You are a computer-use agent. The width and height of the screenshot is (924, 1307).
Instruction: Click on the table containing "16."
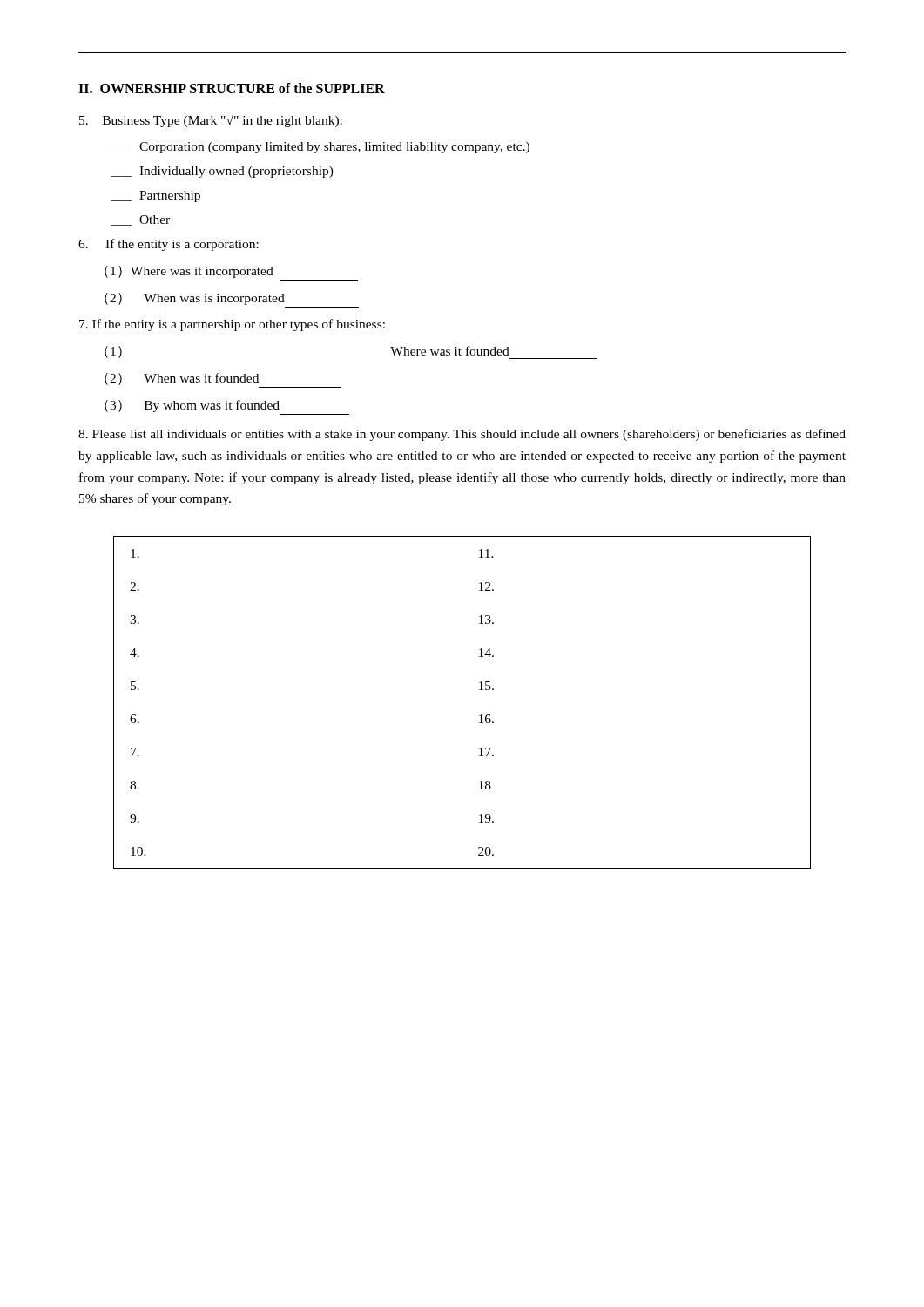[462, 702]
